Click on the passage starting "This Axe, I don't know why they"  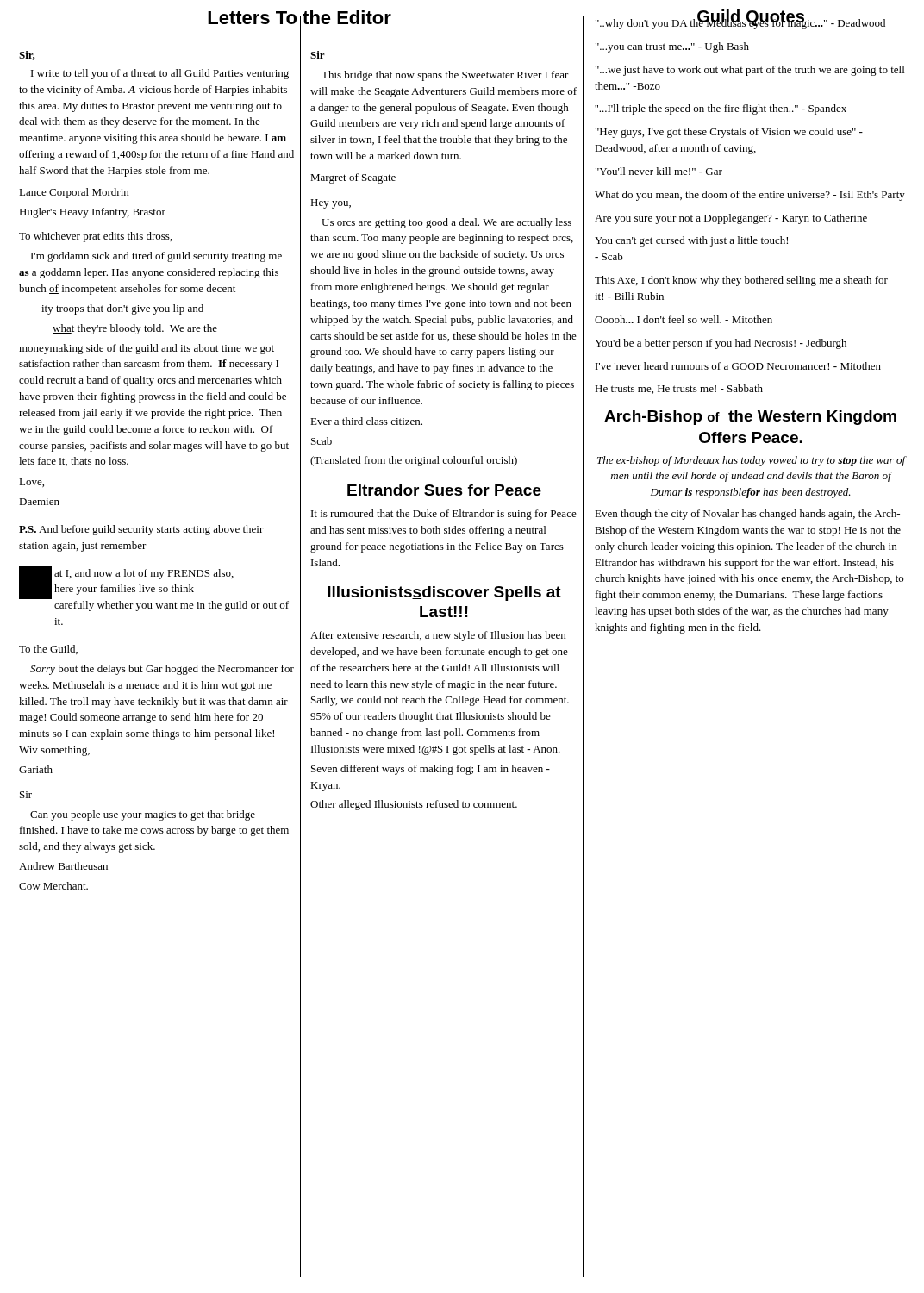pos(751,289)
